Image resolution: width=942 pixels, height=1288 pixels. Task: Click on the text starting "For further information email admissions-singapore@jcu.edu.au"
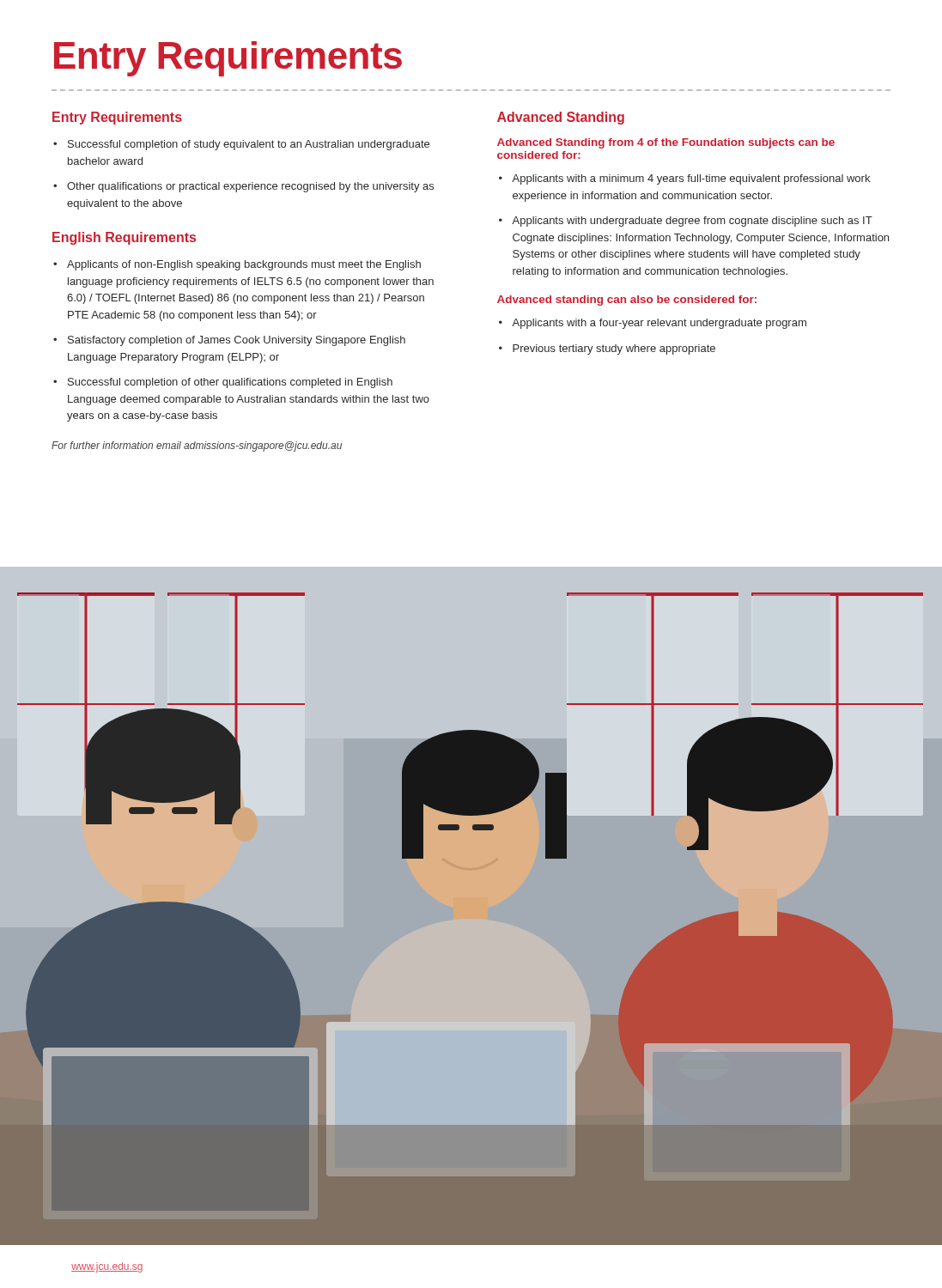click(248, 445)
